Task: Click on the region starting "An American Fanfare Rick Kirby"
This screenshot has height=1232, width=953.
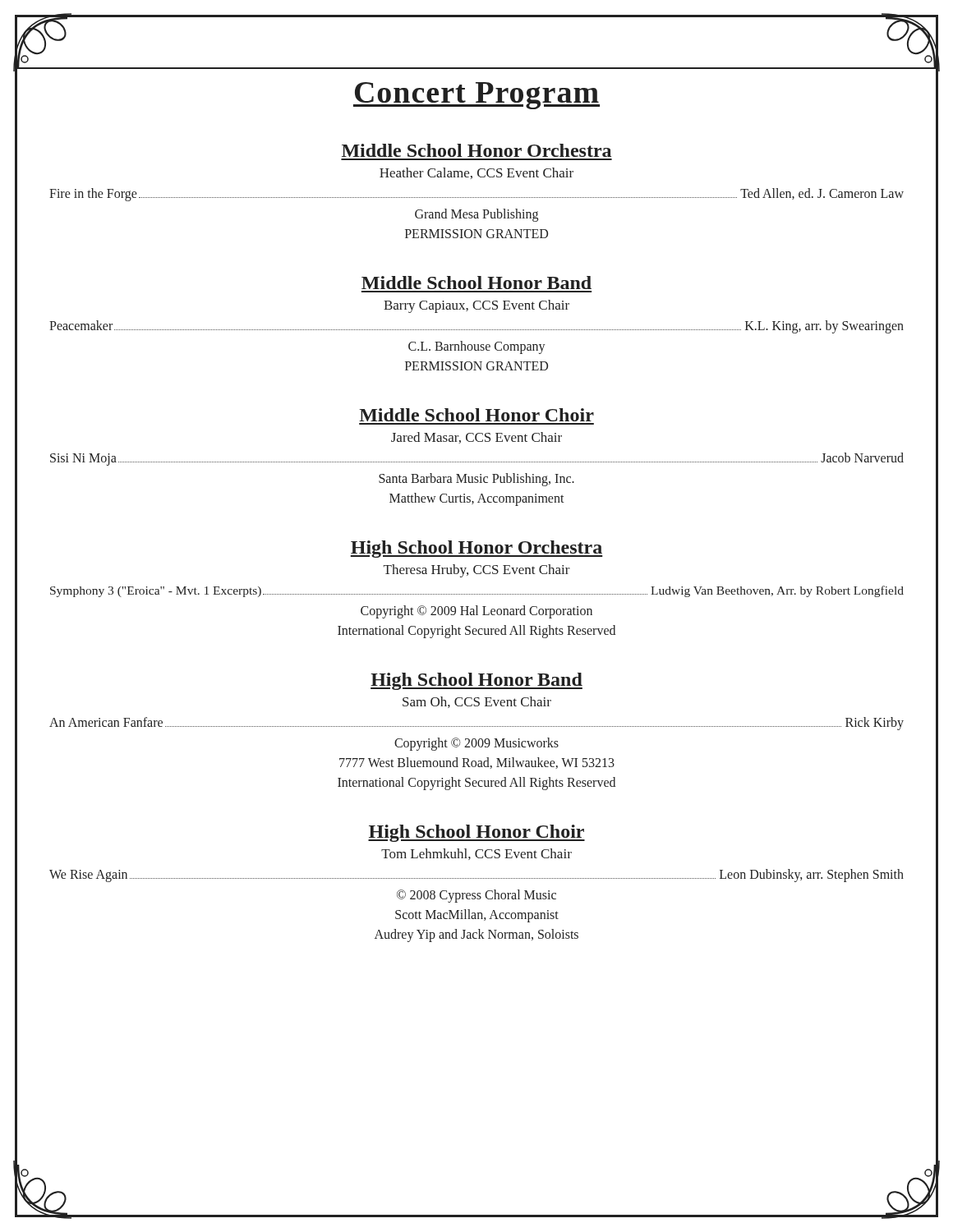Action: 476,723
